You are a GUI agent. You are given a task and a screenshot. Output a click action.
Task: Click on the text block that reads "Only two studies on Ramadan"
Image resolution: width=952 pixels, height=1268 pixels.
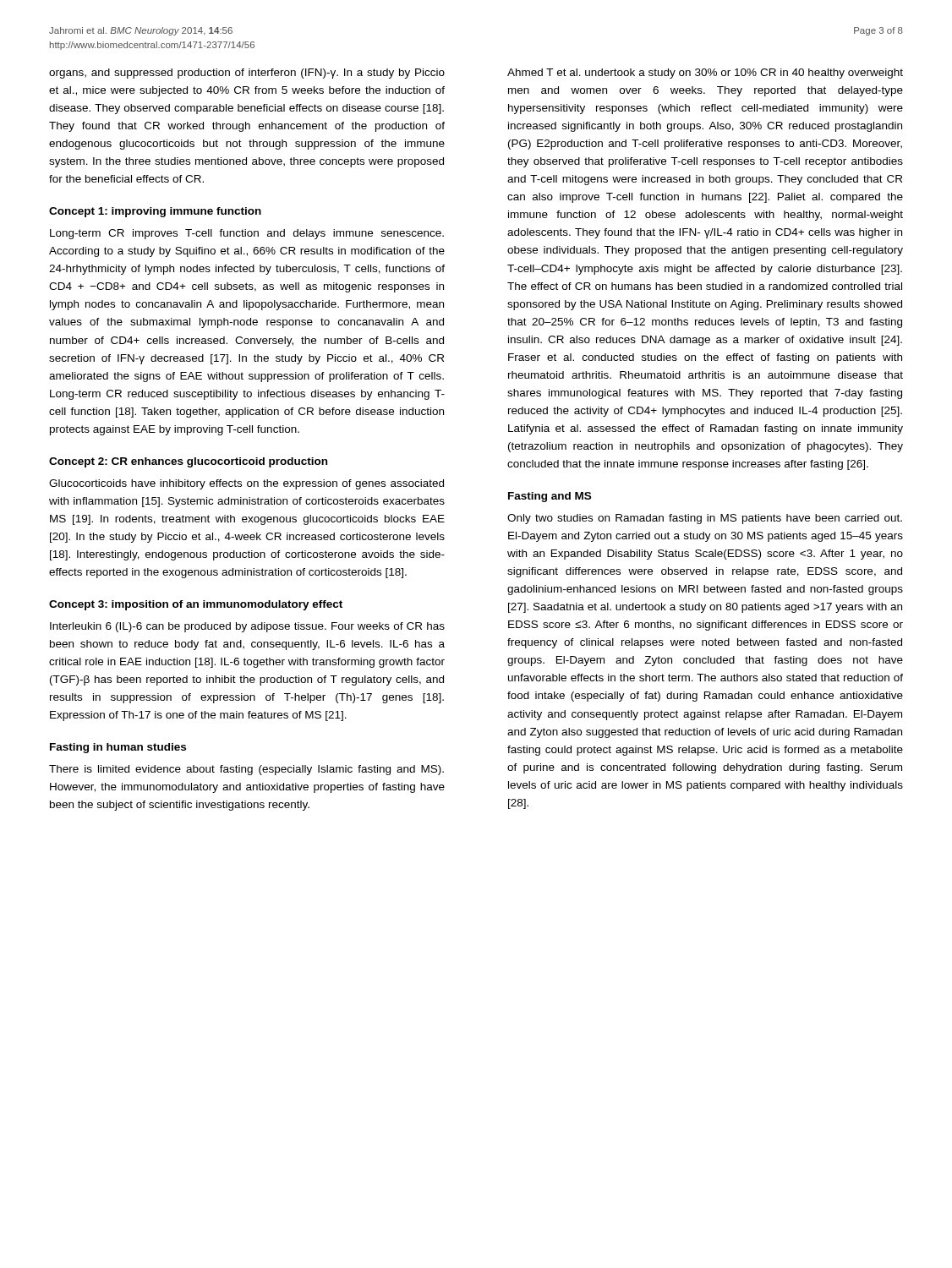(x=705, y=660)
